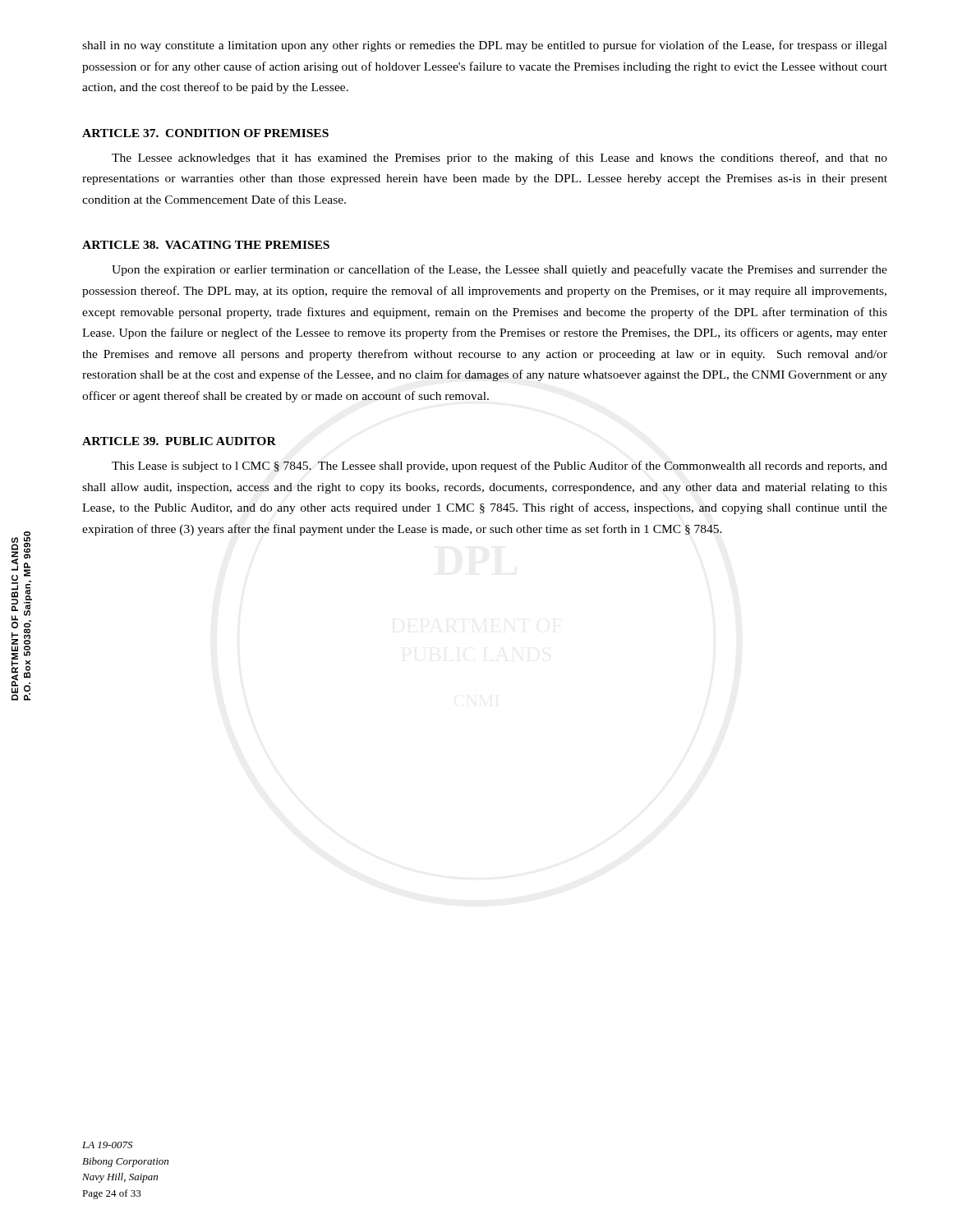Find the region starting "shall in no way constitute a limitation upon"

[485, 66]
